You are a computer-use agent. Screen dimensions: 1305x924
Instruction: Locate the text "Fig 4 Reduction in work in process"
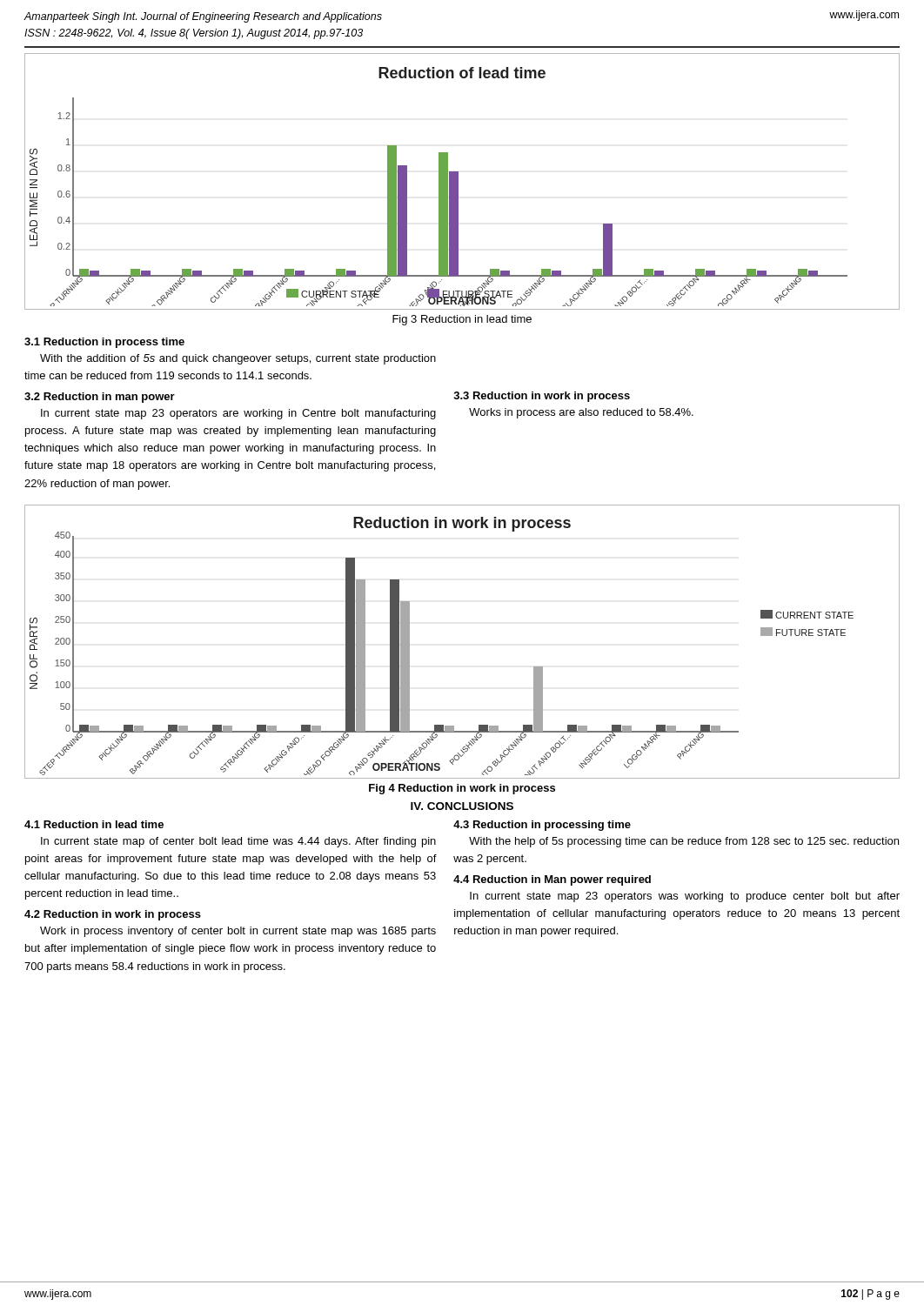pyautogui.click(x=462, y=788)
